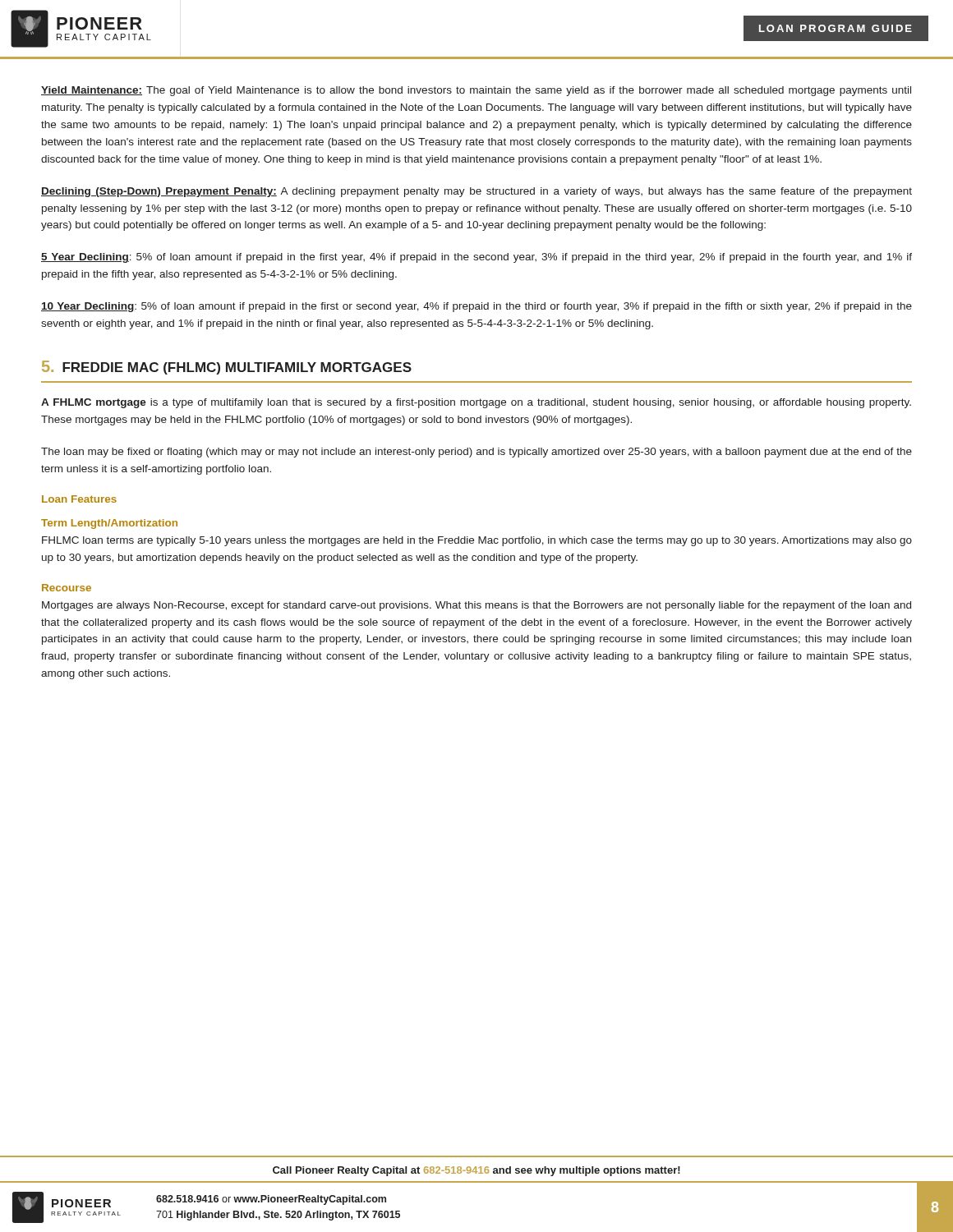Click where it says "Loan Features"

tap(79, 499)
